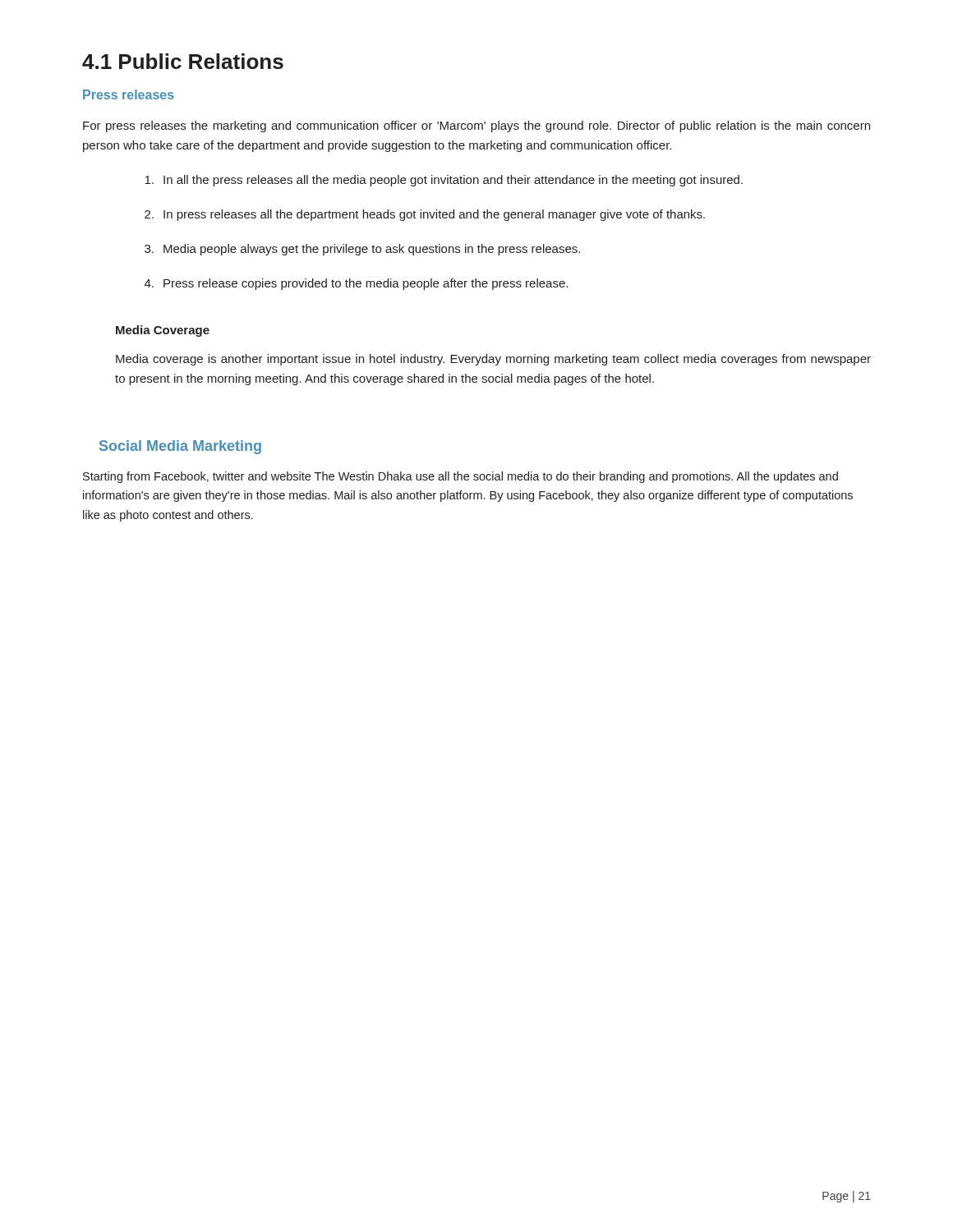Click the title
This screenshot has height=1232, width=953.
coord(183,62)
